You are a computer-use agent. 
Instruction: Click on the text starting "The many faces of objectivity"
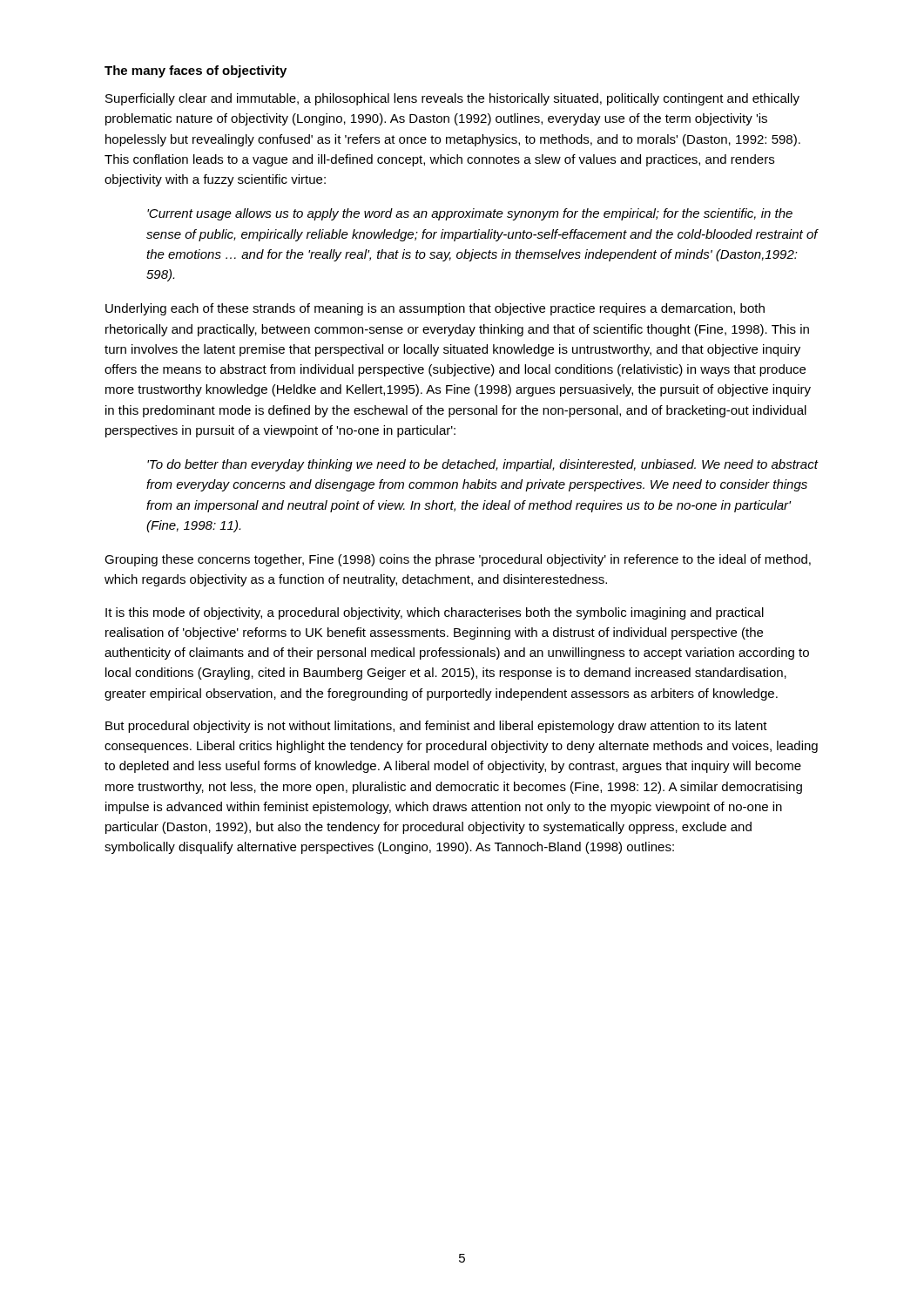click(196, 70)
